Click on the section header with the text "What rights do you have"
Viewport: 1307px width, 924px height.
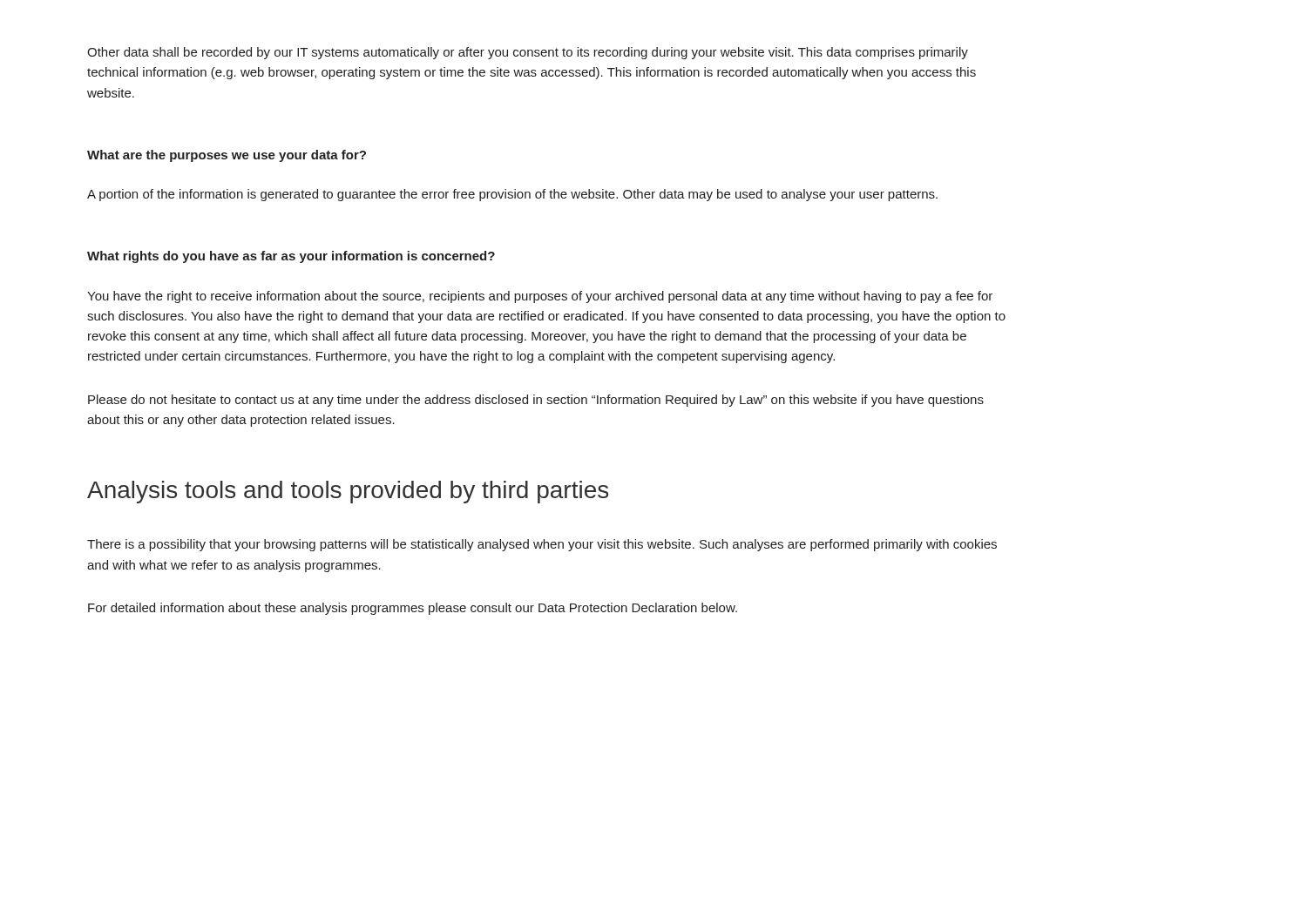pos(291,256)
